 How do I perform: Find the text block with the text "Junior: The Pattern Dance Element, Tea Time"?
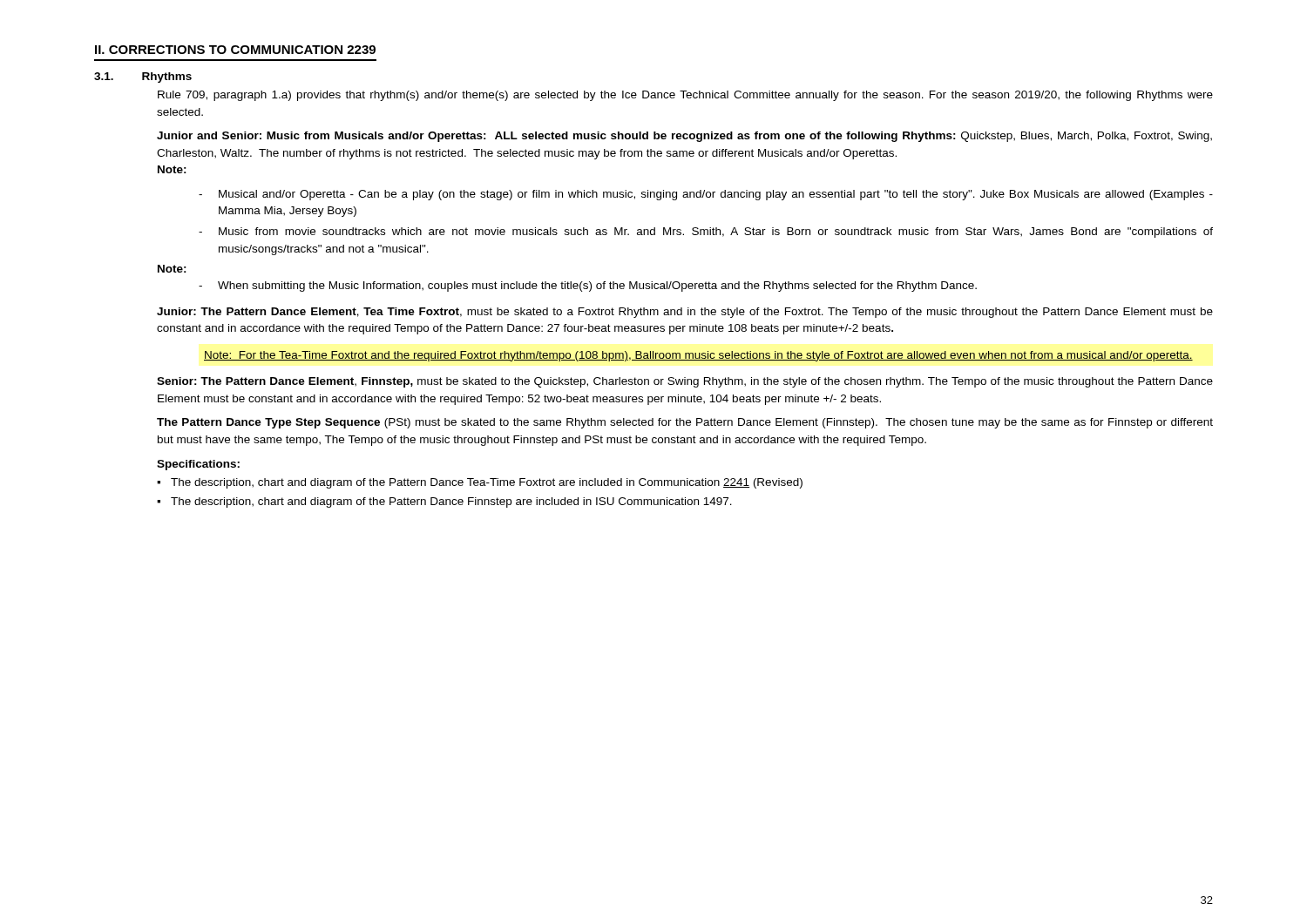(x=685, y=320)
